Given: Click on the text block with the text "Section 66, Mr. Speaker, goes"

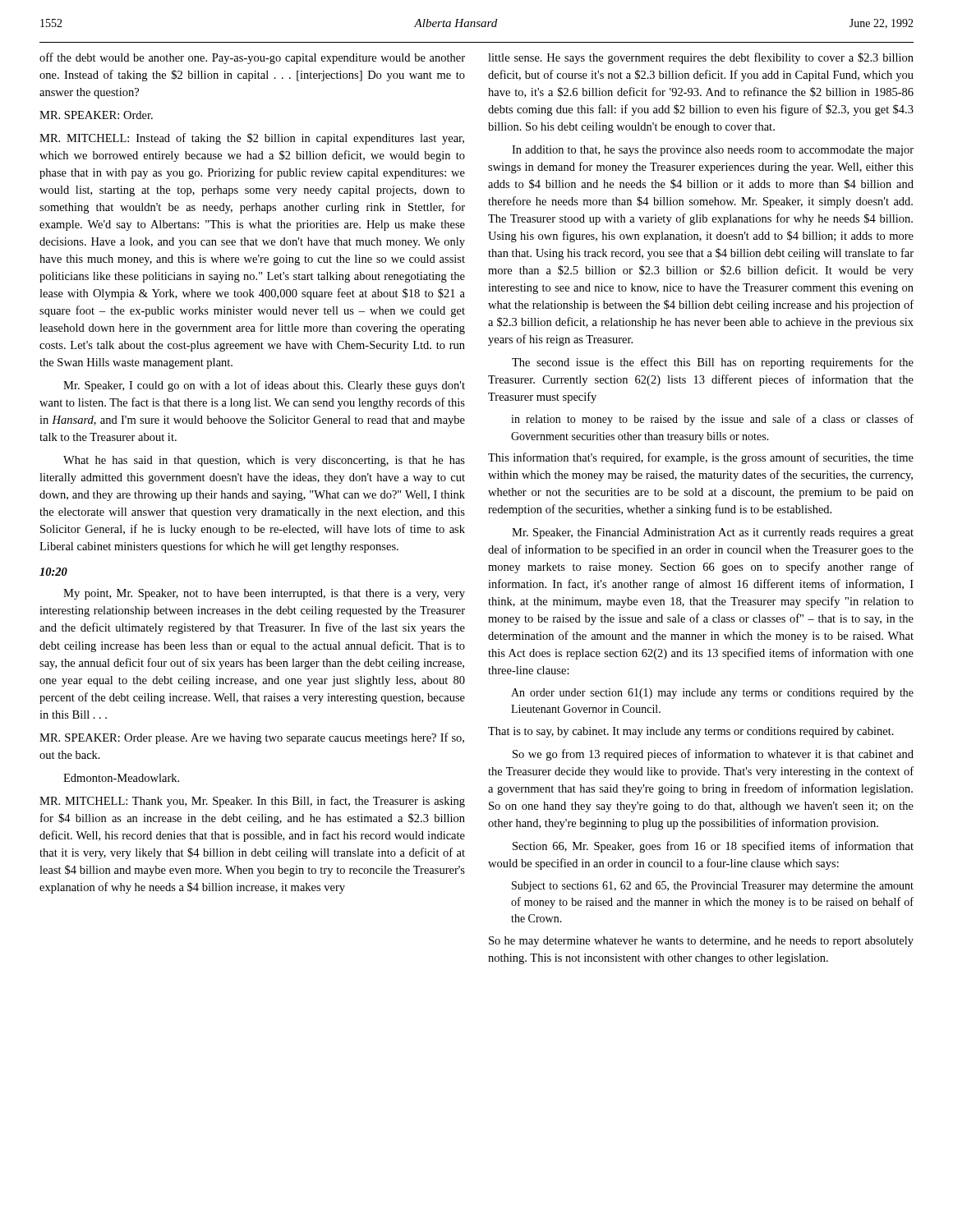Looking at the screenshot, I should click(701, 902).
